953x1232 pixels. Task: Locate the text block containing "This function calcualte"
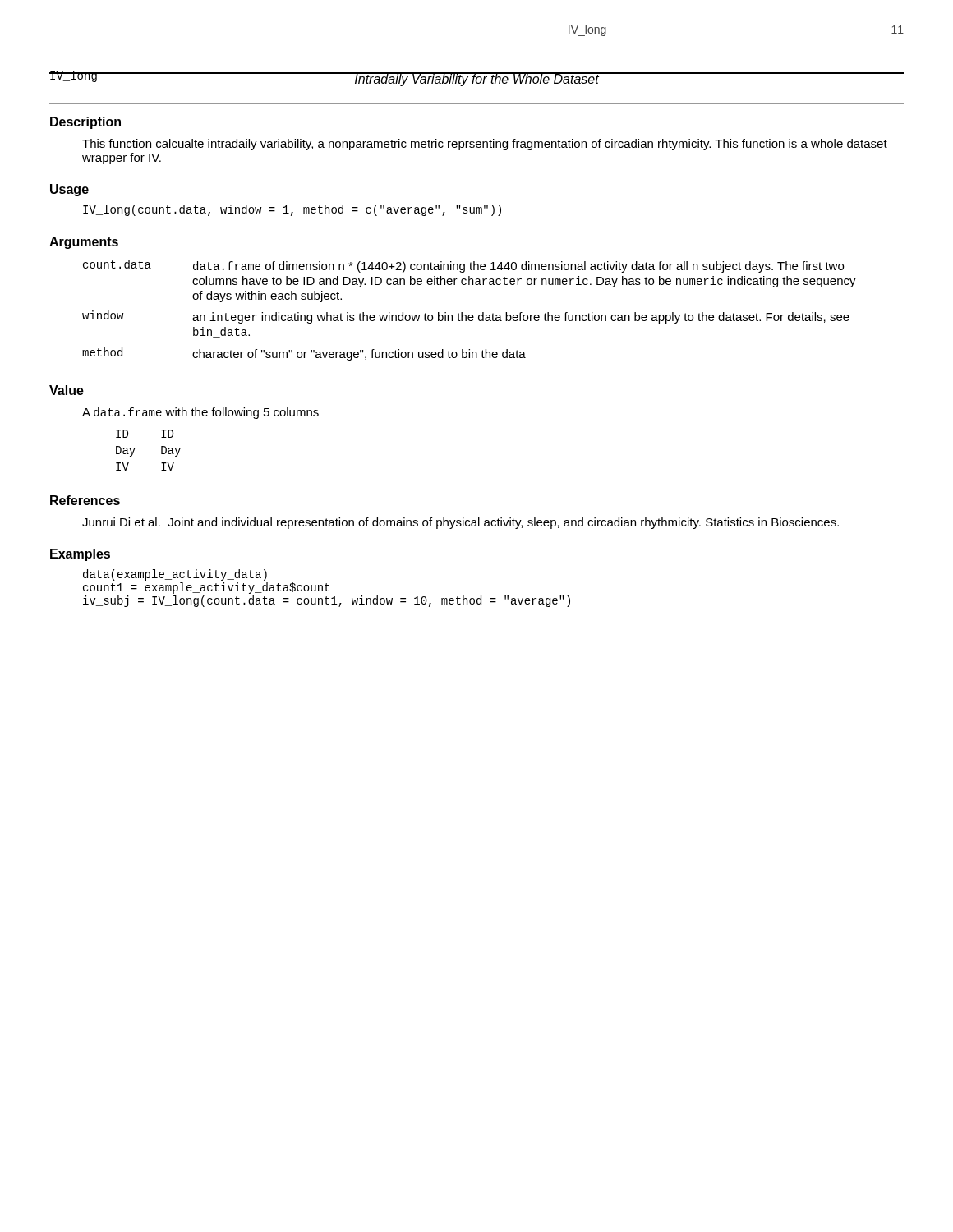(485, 150)
